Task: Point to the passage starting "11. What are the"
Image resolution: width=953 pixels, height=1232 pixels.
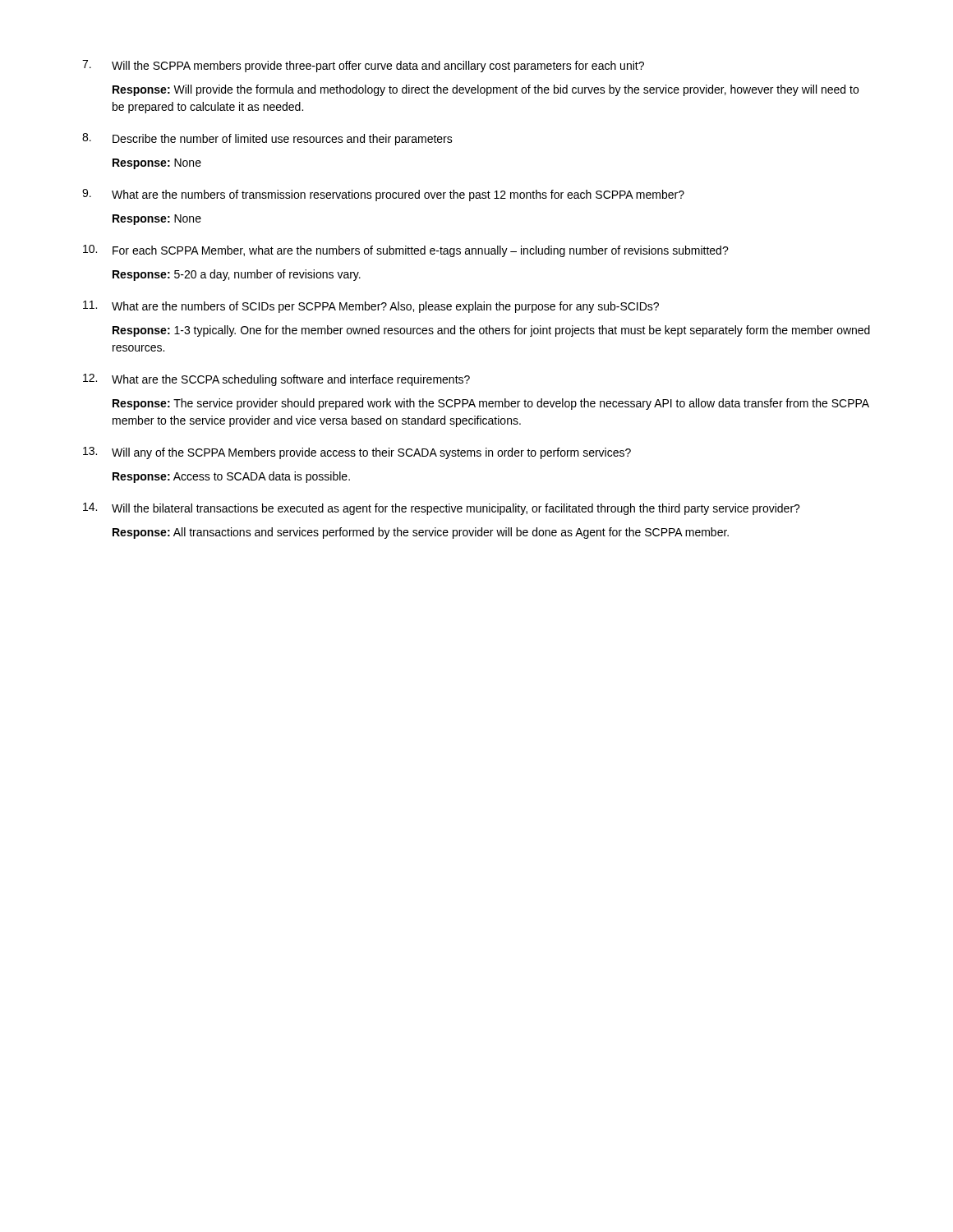Action: [476, 307]
